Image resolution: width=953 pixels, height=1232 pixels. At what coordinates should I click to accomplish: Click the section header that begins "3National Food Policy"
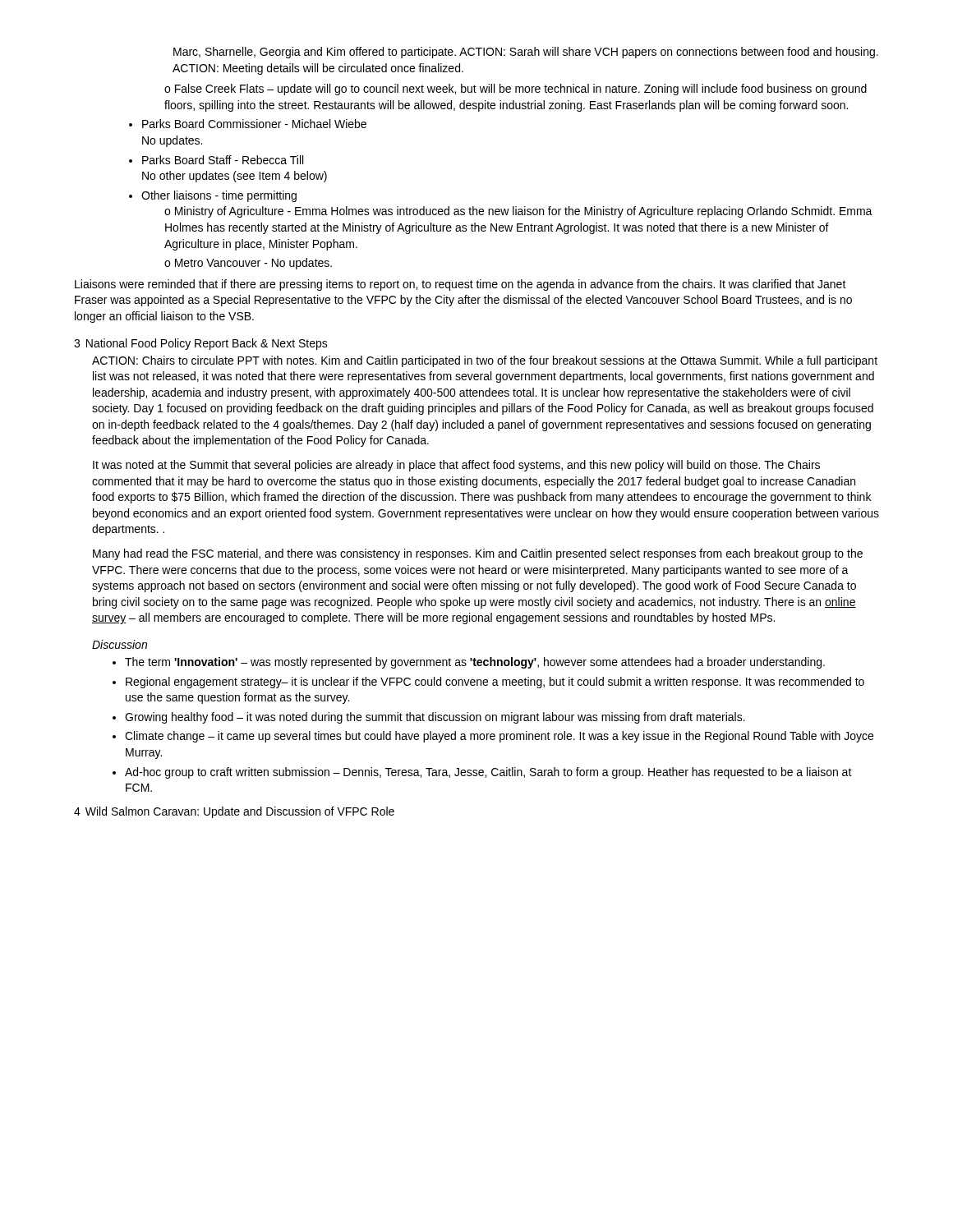click(x=201, y=343)
